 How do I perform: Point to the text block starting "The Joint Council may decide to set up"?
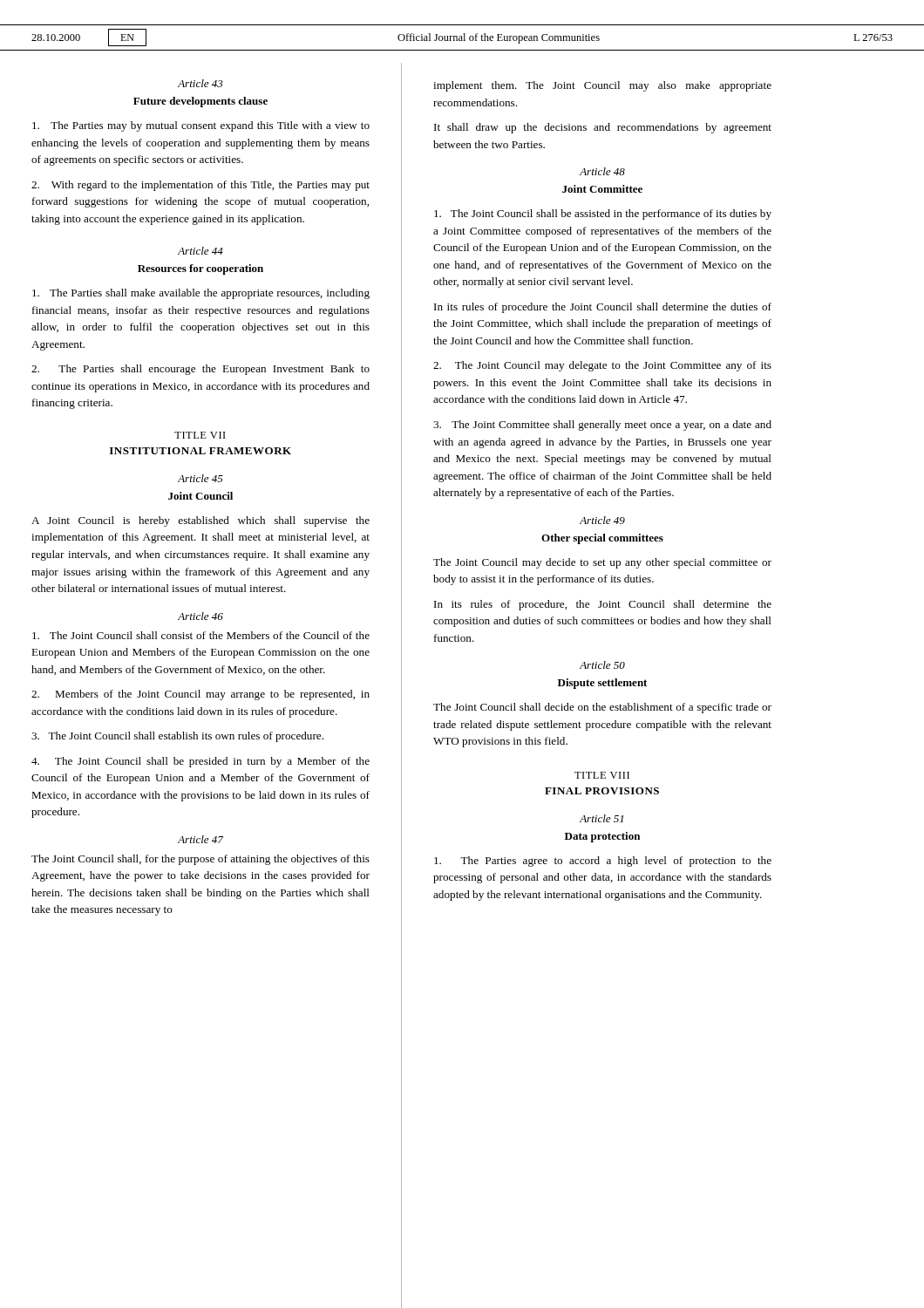point(602,570)
